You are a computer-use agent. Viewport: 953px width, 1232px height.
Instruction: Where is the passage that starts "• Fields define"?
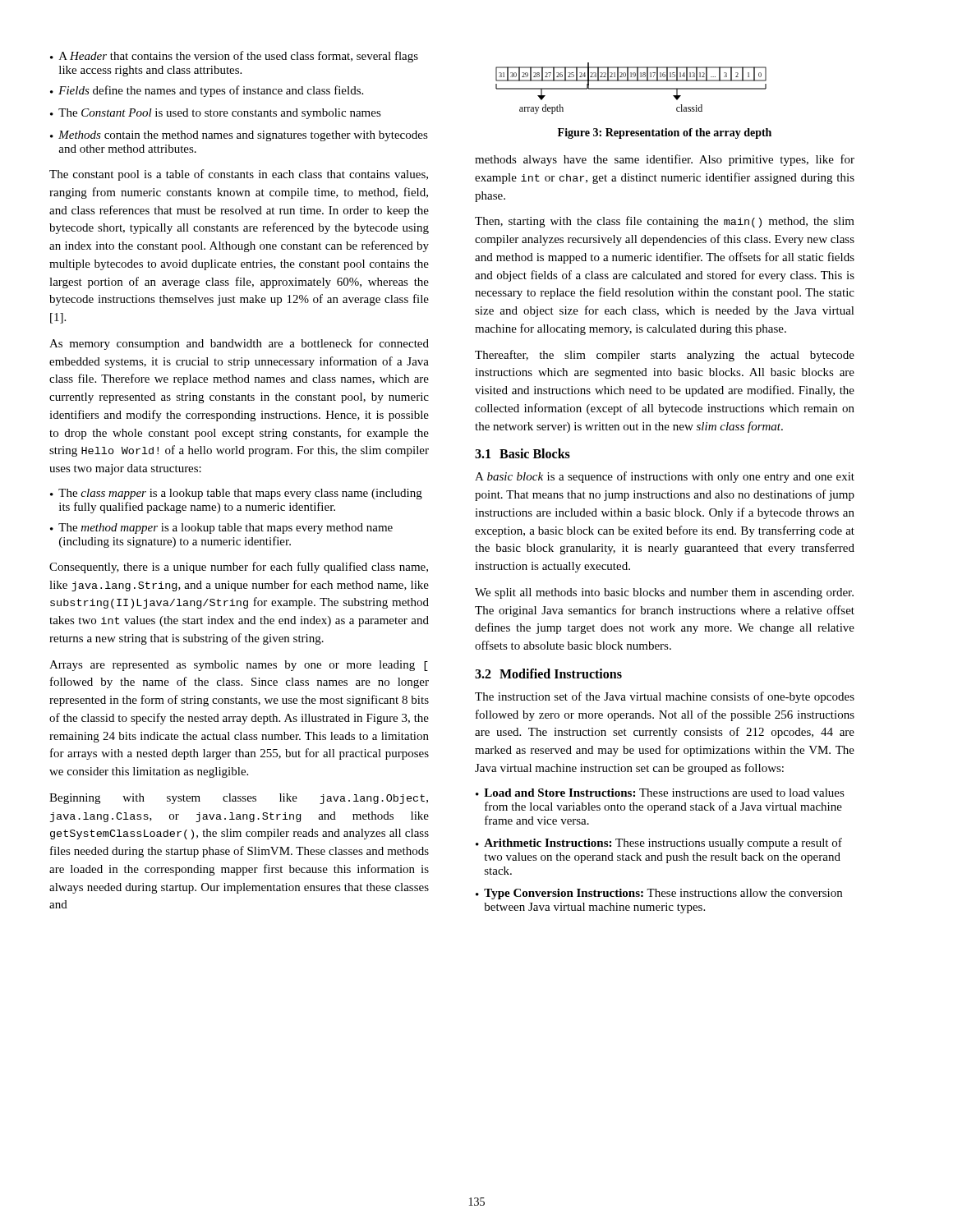207,92
